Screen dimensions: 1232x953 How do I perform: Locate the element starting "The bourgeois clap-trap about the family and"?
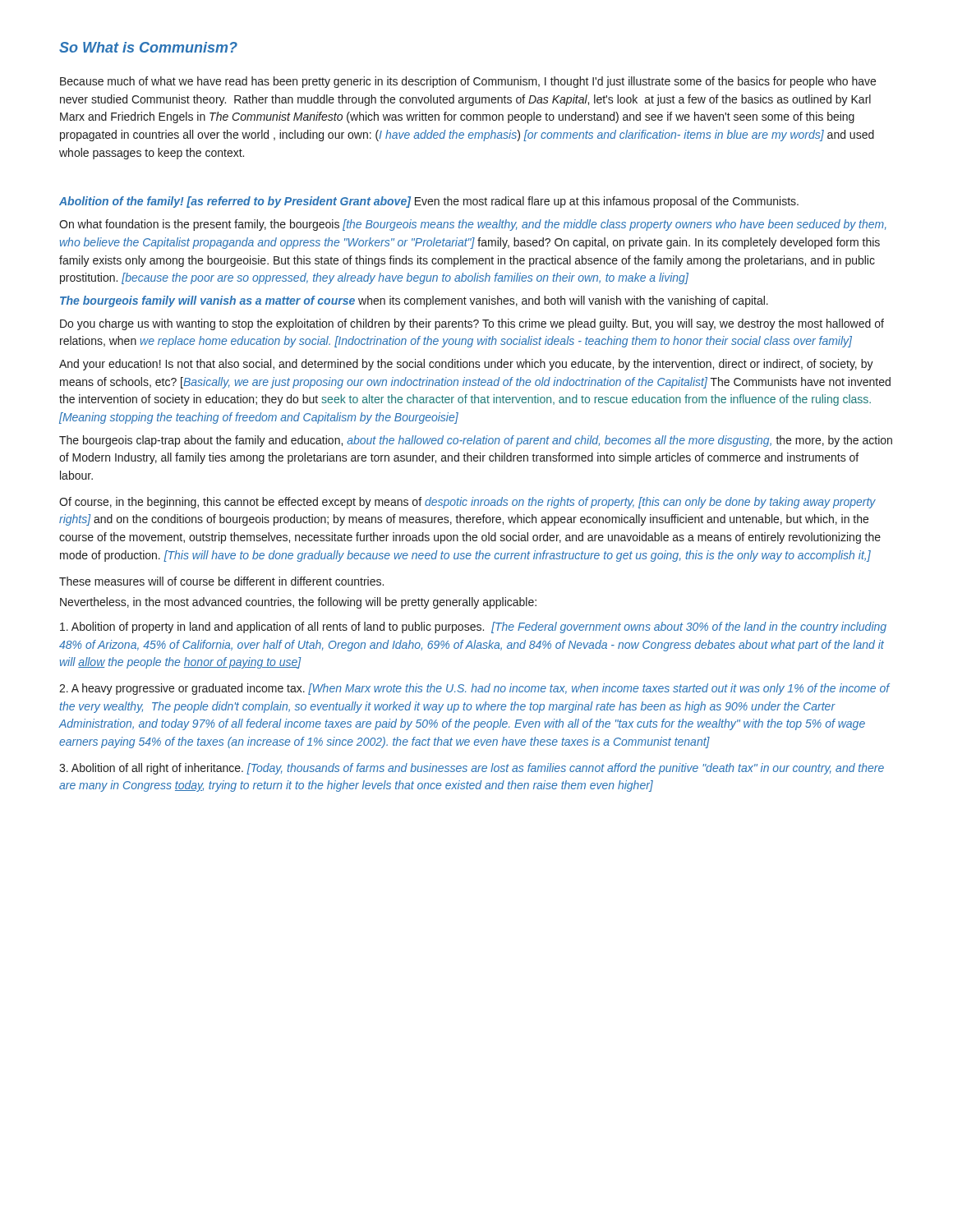[476, 458]
